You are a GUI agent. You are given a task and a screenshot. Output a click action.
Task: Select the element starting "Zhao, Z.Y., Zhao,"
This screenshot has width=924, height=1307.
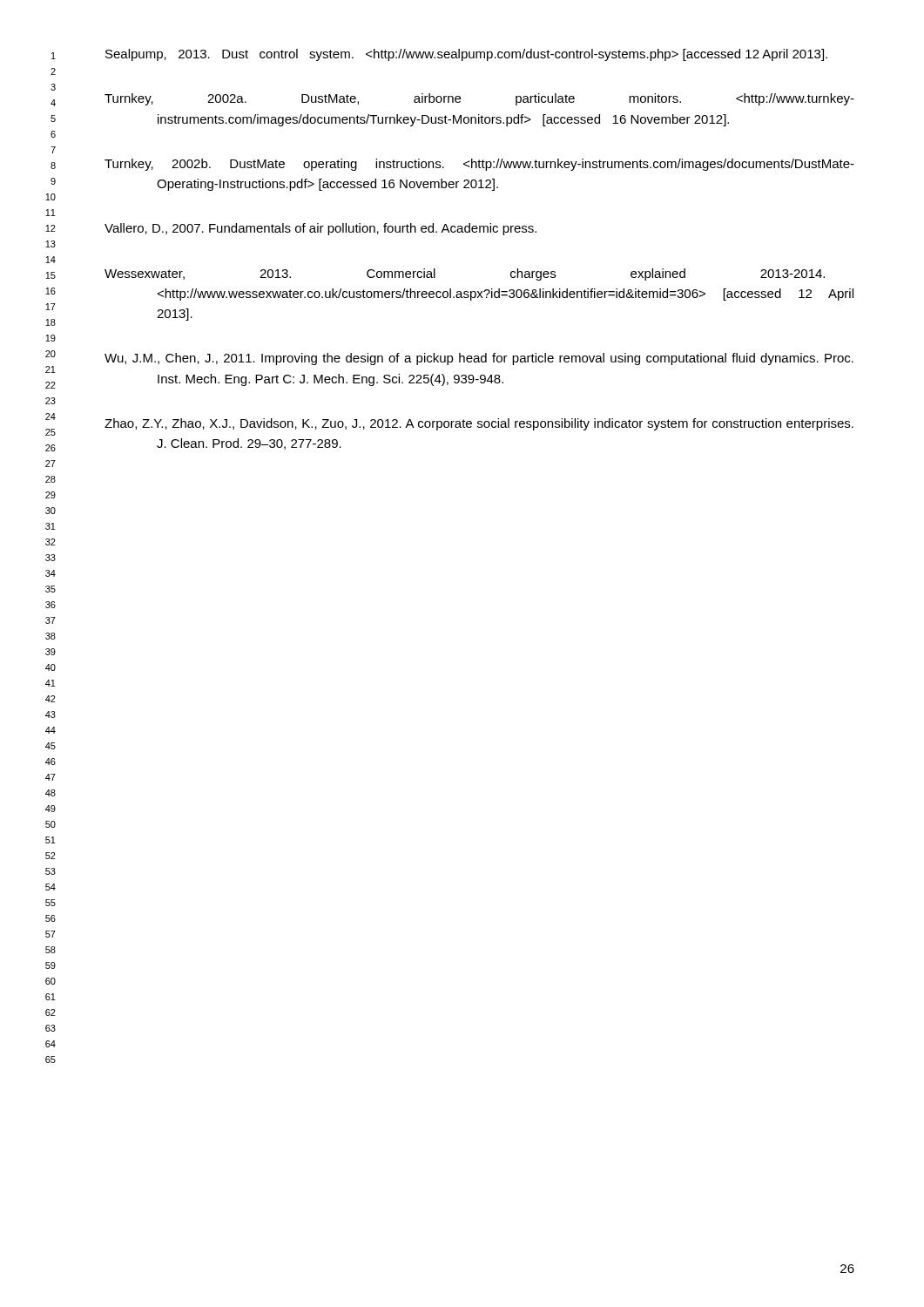tap(479, 433)
